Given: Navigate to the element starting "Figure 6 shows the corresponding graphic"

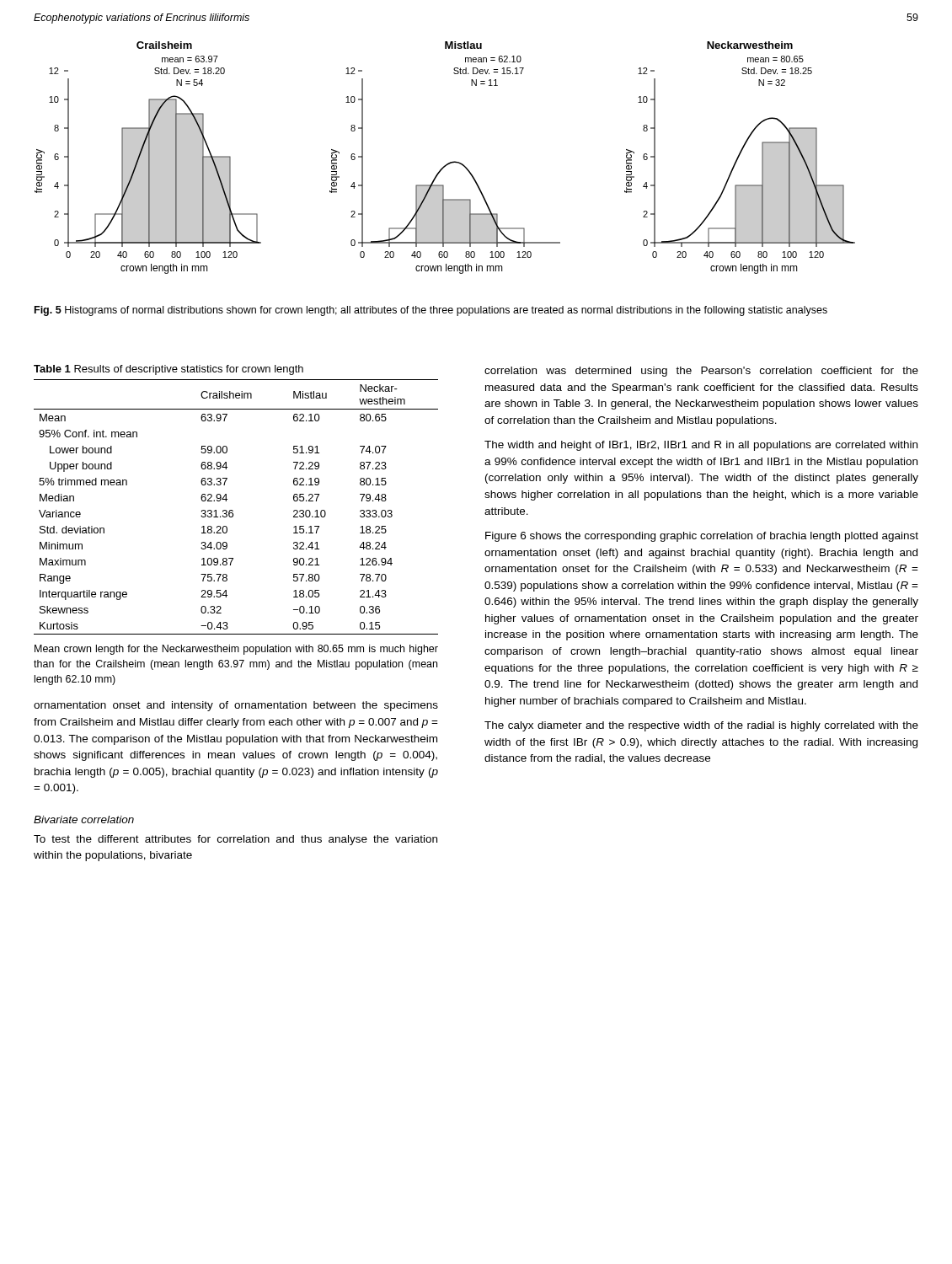Looking at the screenshot, I should (x=701, y=618).
